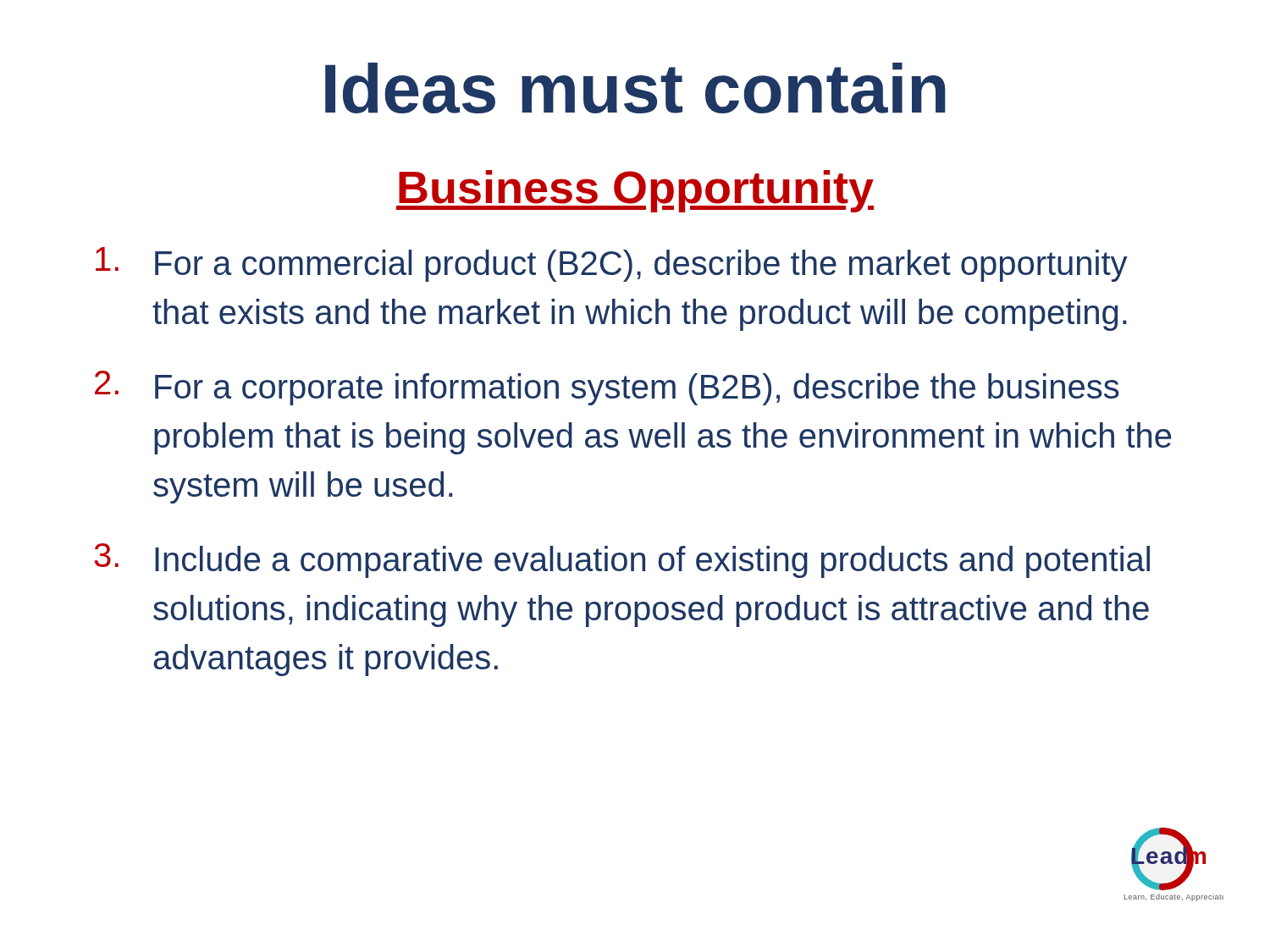Image resolution: width=1270 pixels, height=952 pixels.
Task: Locate the title containing "Ideas must contain"
Action: click(x=635, y=88)
